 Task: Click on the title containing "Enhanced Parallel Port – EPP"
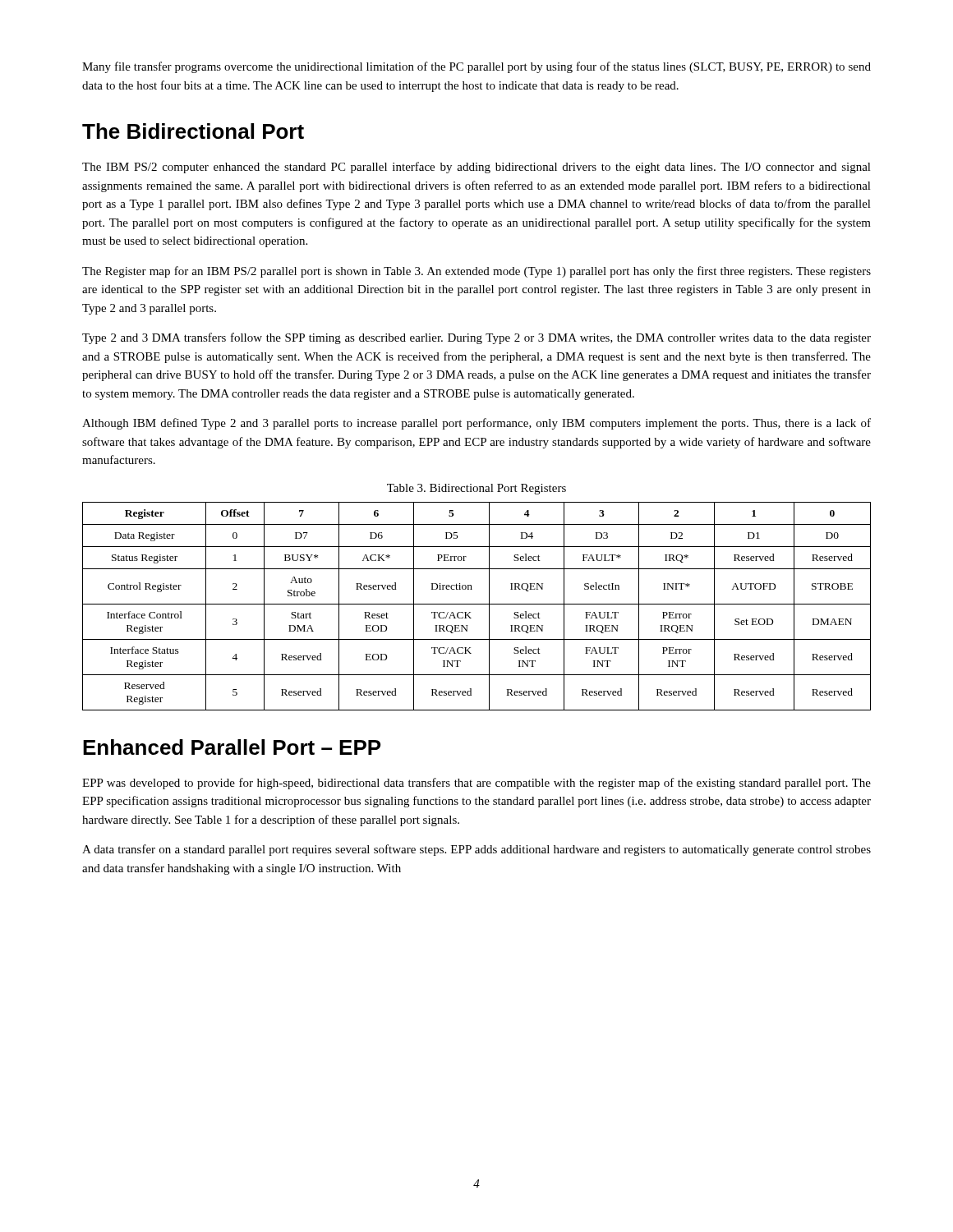click(x=232, y=747)
